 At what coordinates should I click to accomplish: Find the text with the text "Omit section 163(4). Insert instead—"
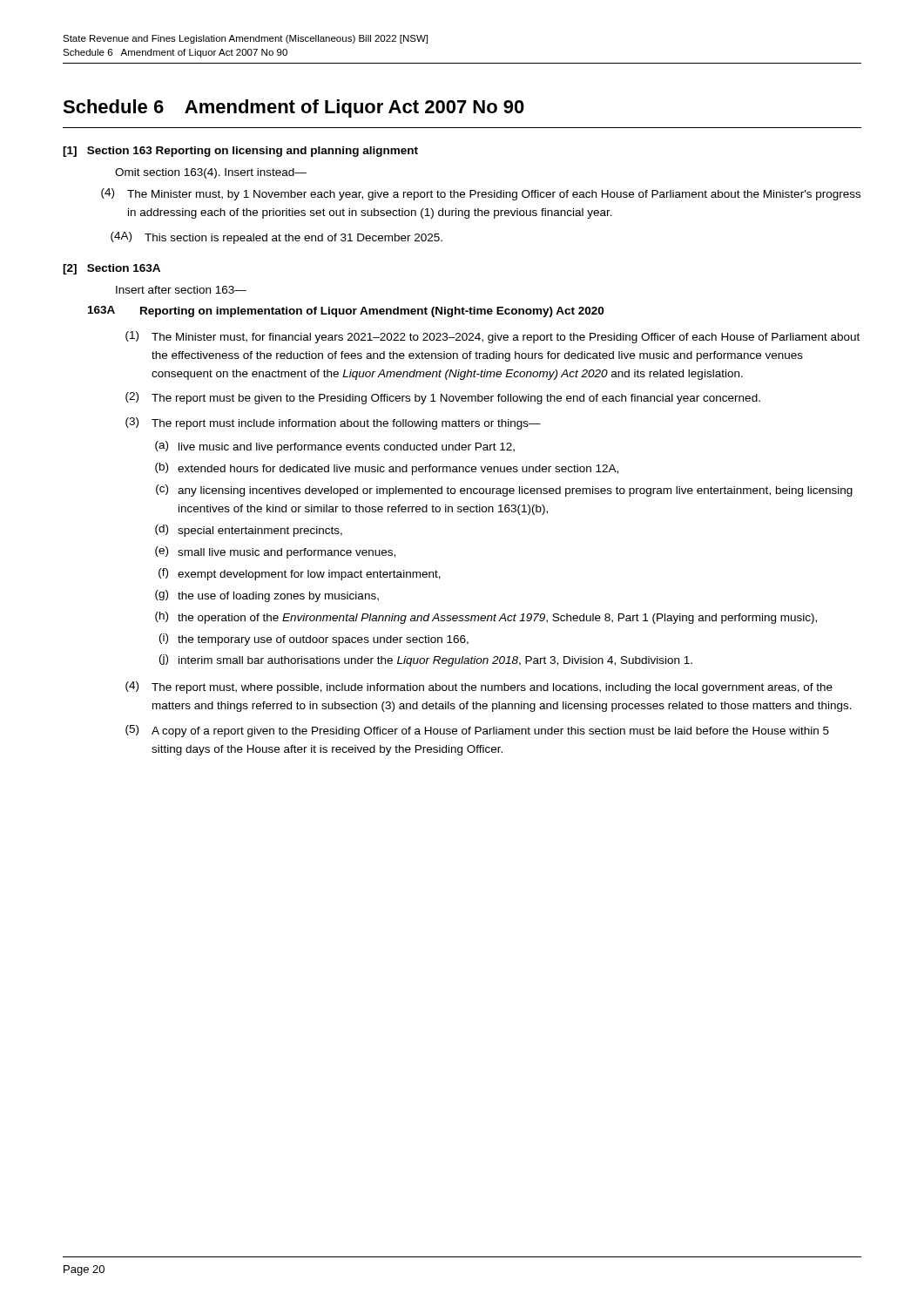coord(211,172)
